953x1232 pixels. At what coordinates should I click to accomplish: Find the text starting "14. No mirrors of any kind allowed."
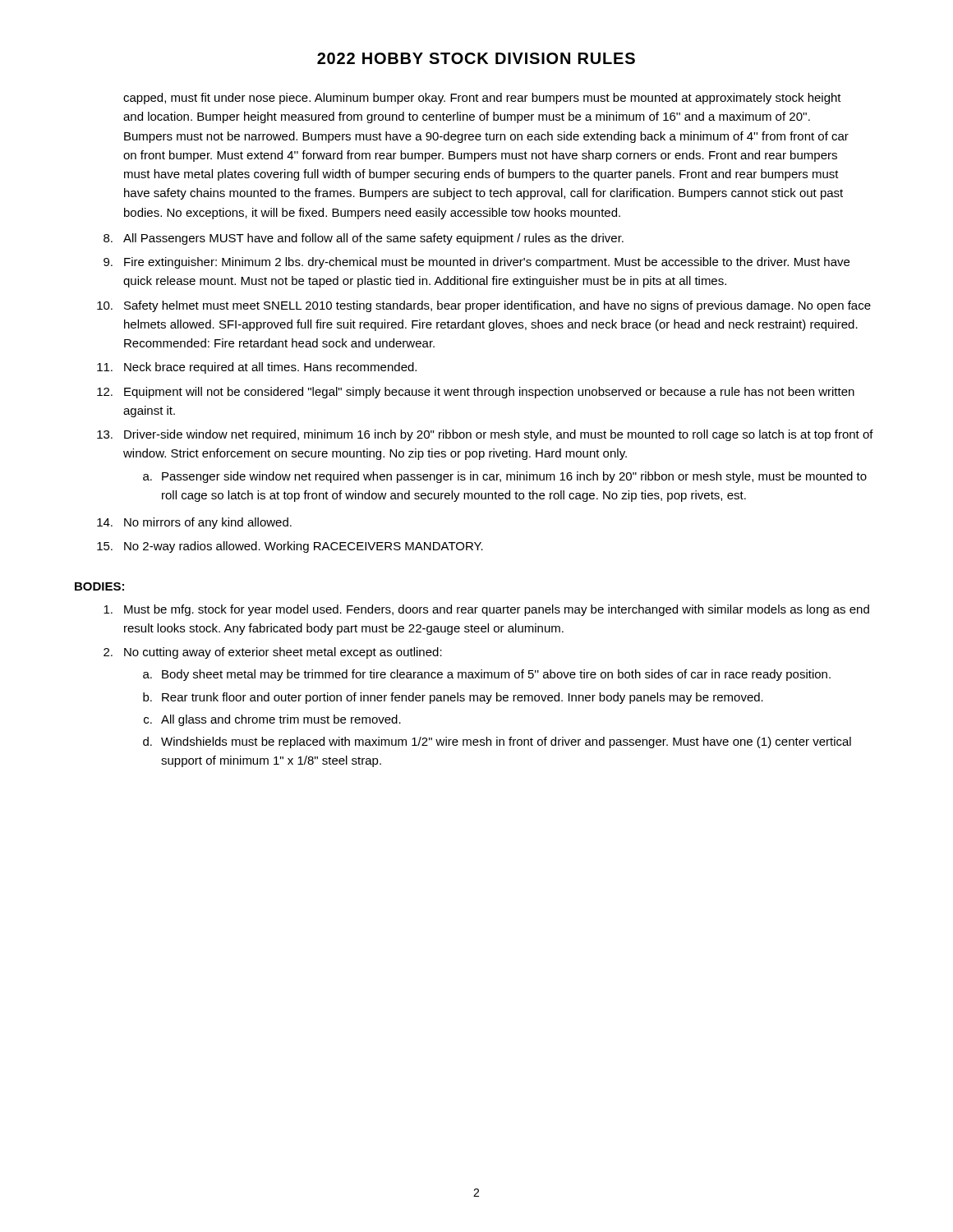point(194,523)
